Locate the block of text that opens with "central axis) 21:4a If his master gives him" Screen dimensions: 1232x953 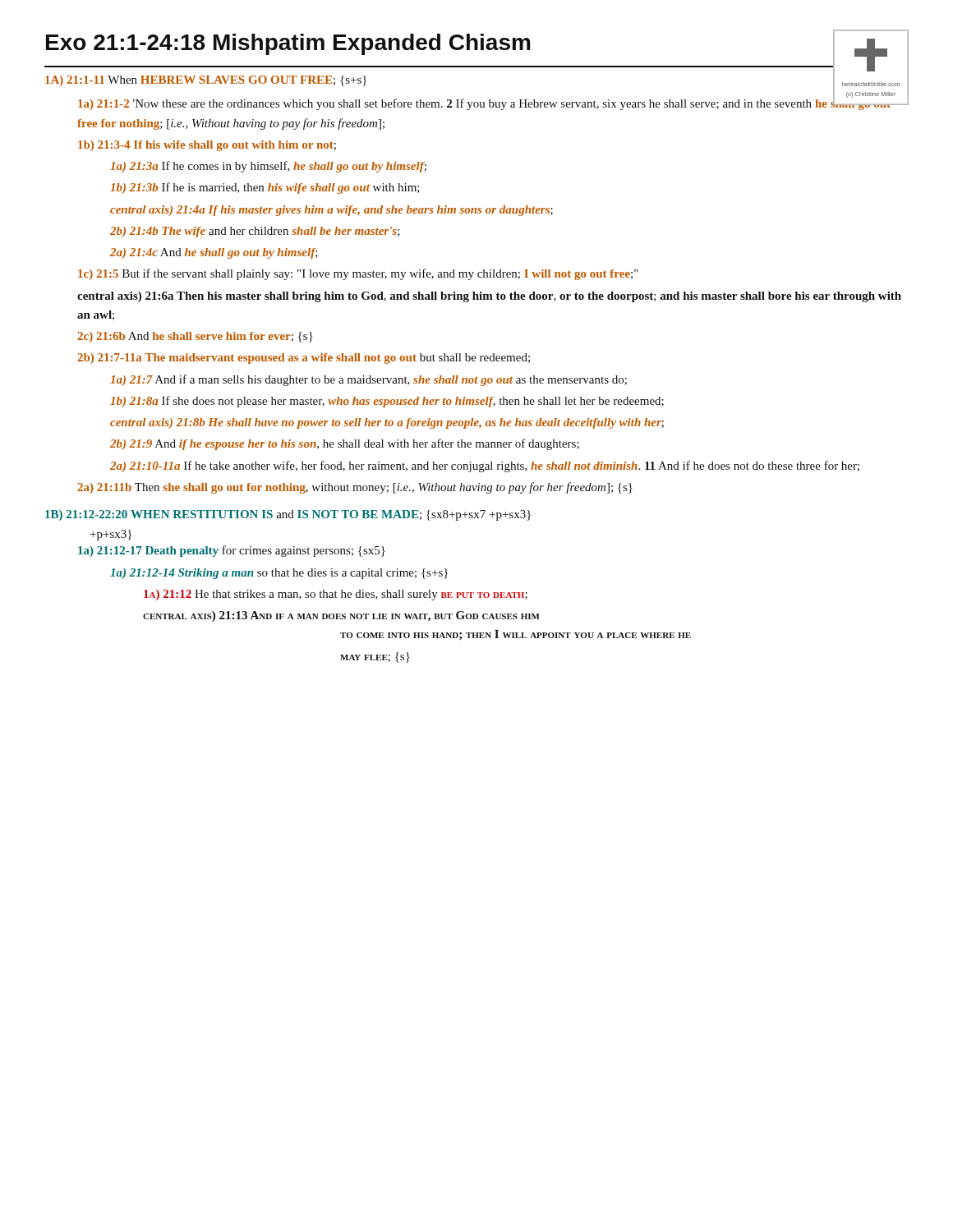point(332,209)
